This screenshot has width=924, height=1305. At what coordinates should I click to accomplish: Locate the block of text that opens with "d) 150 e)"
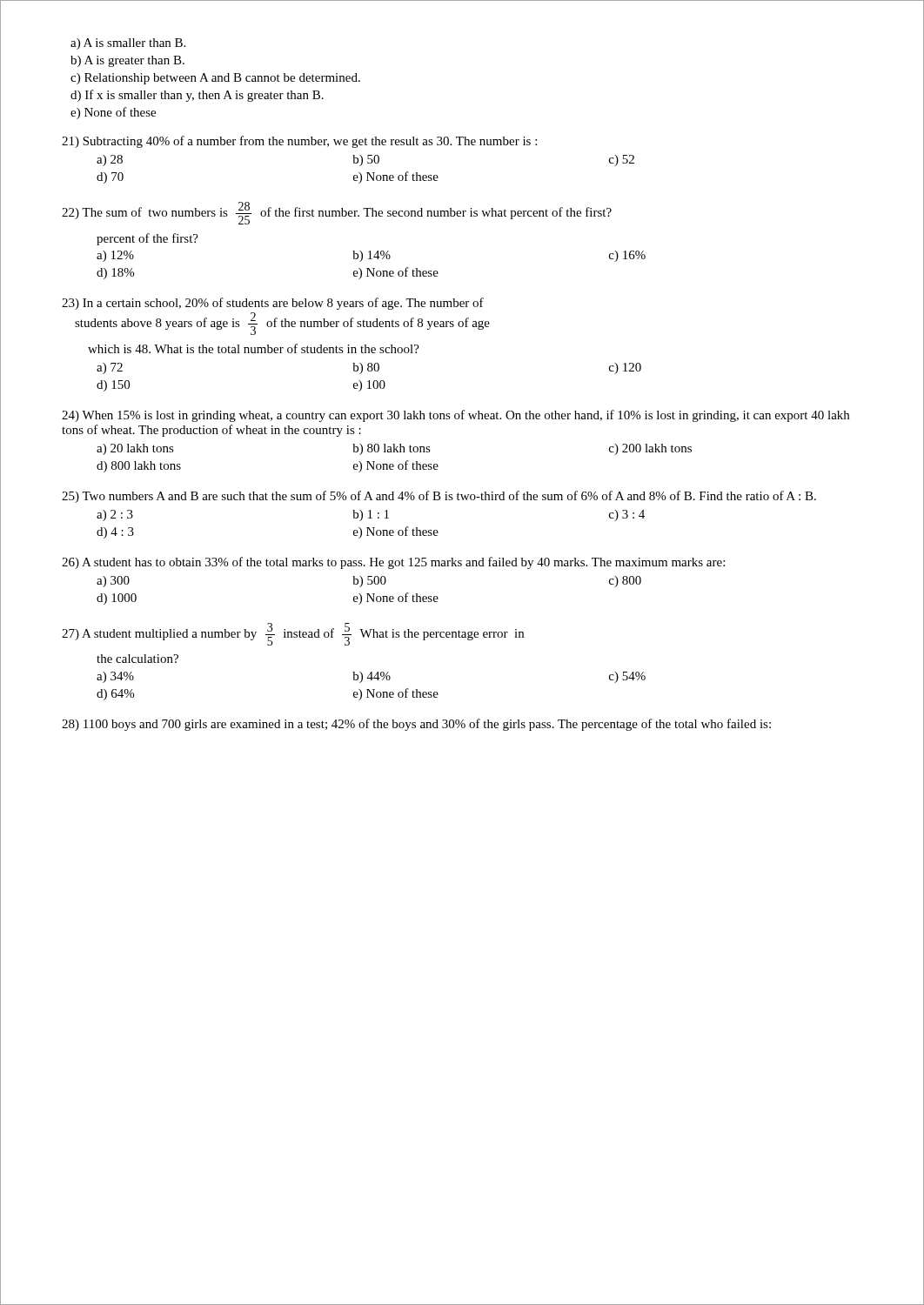[351, 385]
